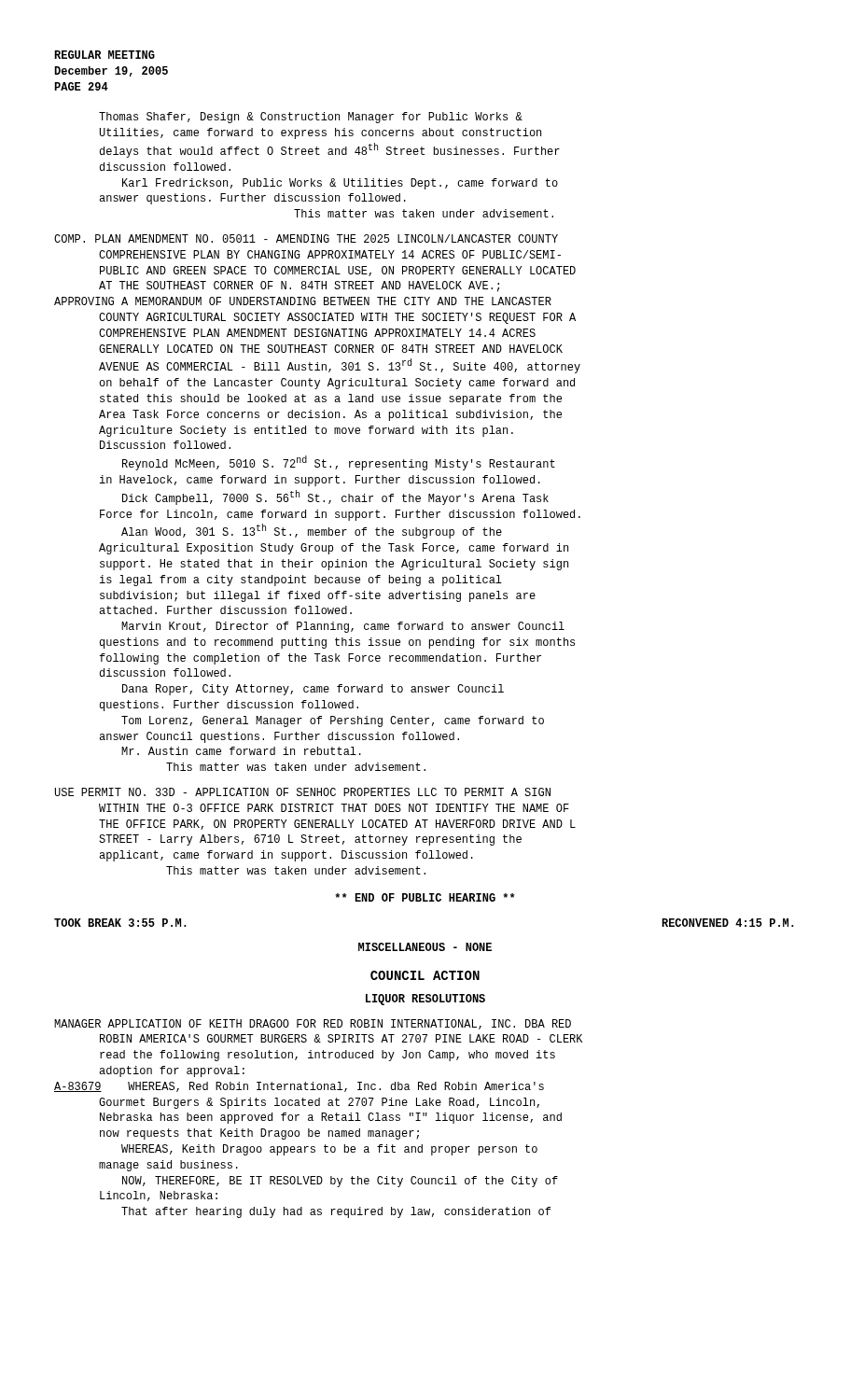Find the block starting "MANAGER APPLICATION OF KEITH DRAGOO"
The image size is (850, 1400).
click(425, 1119)
